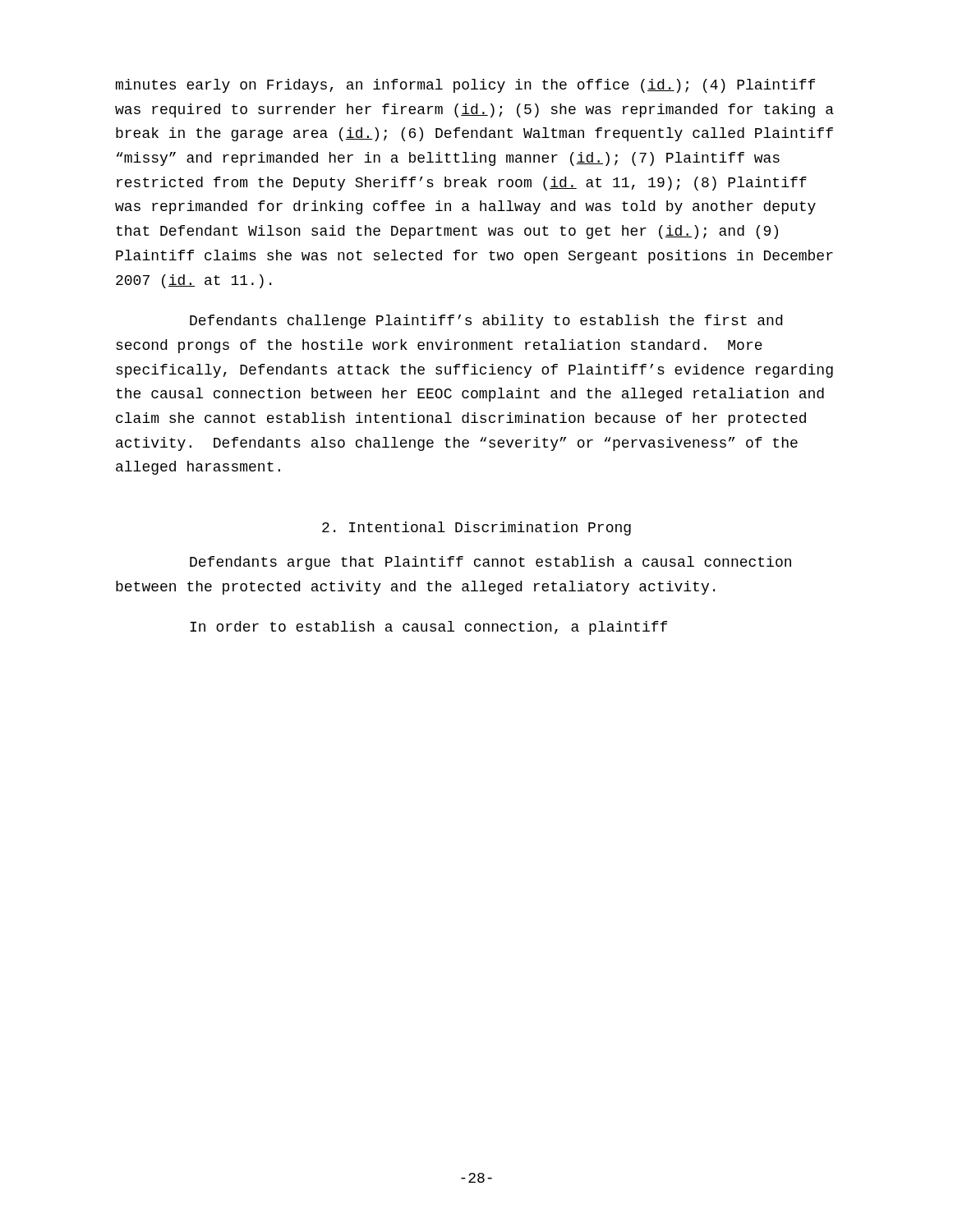This screenshot has height=1232, width=953.
Task: Select the text block starting "2. Intentional Discrimination Prong"
Action: (476, 528)
